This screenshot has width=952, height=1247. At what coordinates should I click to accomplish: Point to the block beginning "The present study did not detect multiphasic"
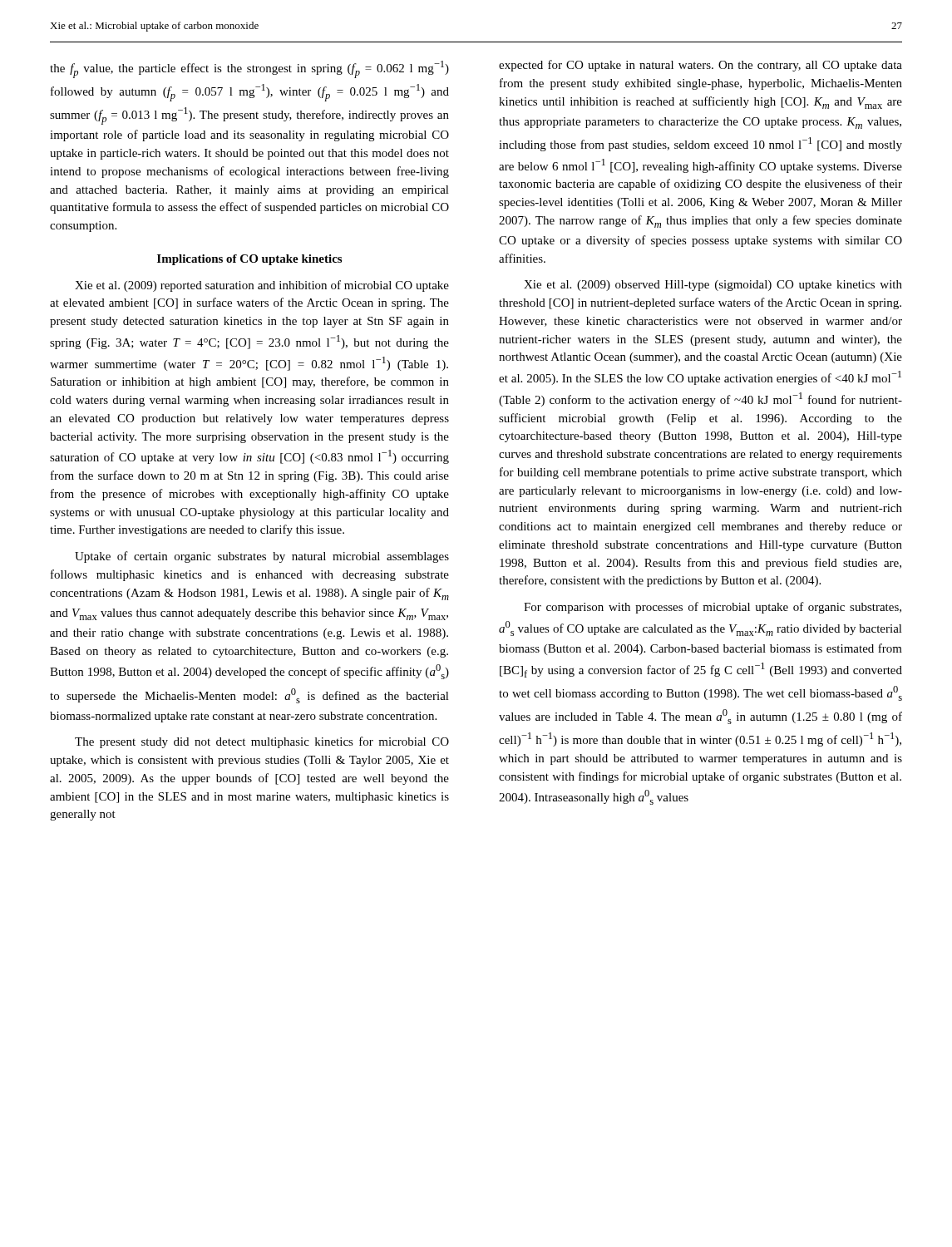pyautogui.click(x=249, y=779)
